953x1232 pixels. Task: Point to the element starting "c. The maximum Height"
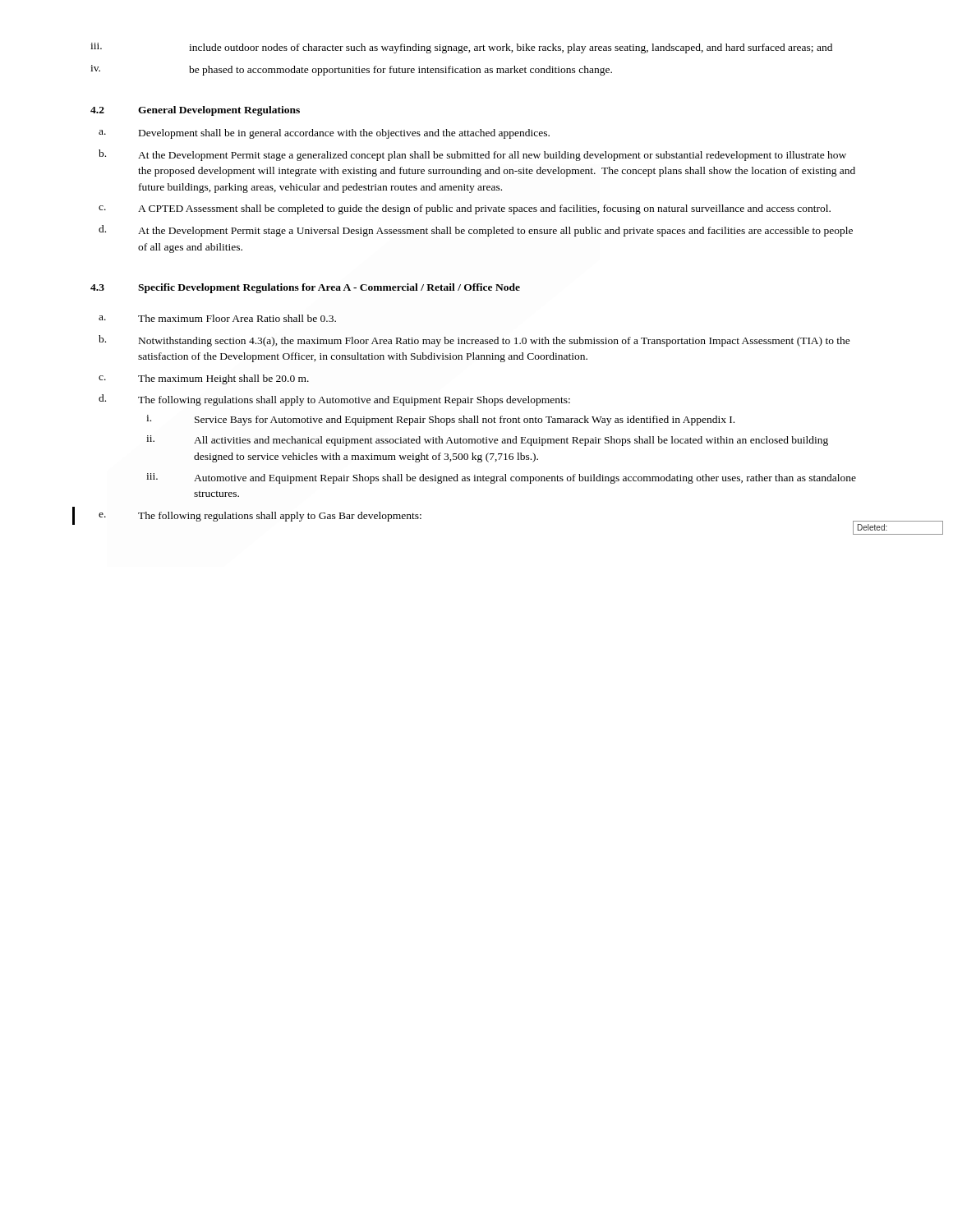(x=204, y=379)
